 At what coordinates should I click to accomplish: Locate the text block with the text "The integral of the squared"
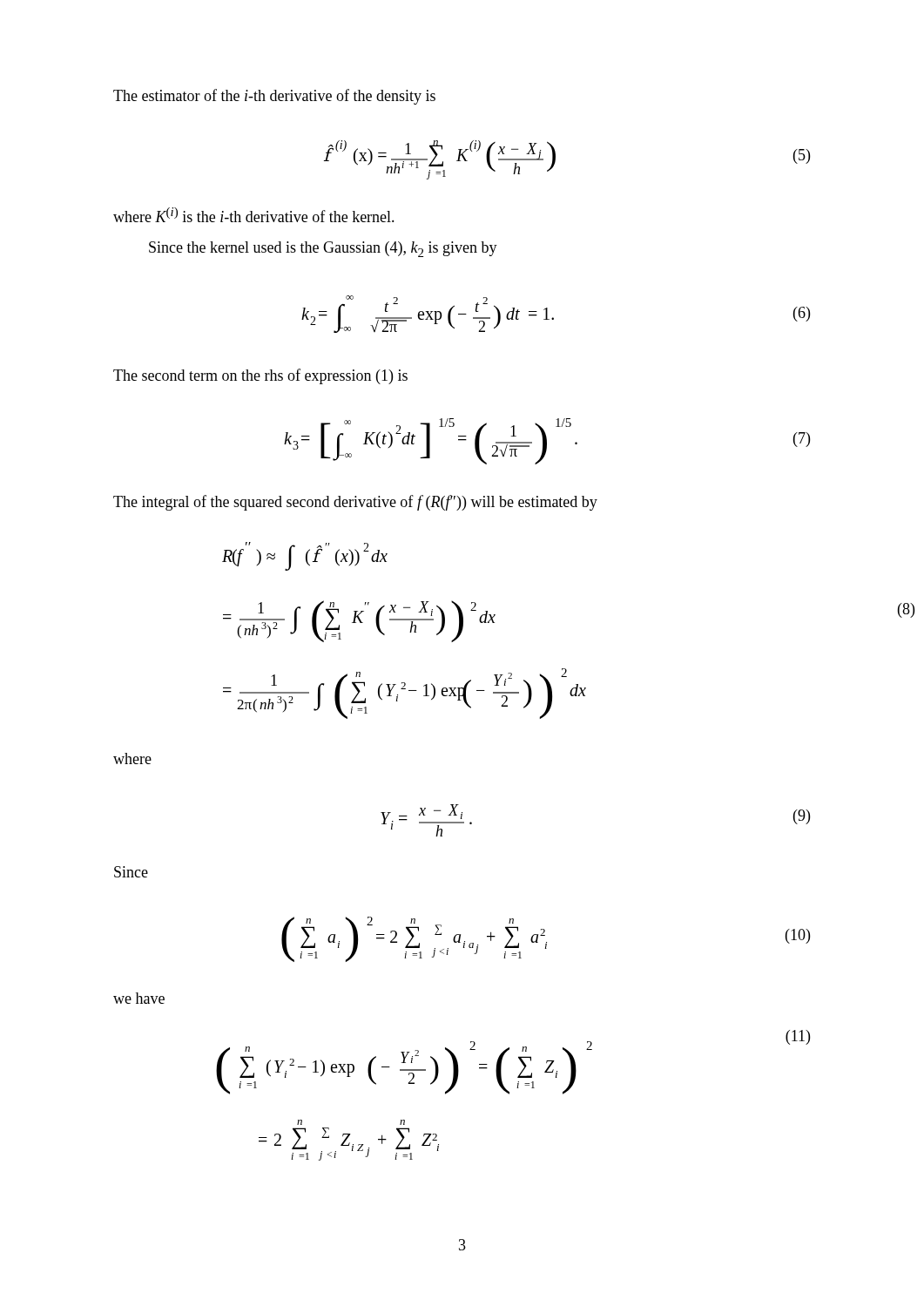coord(355,502)
